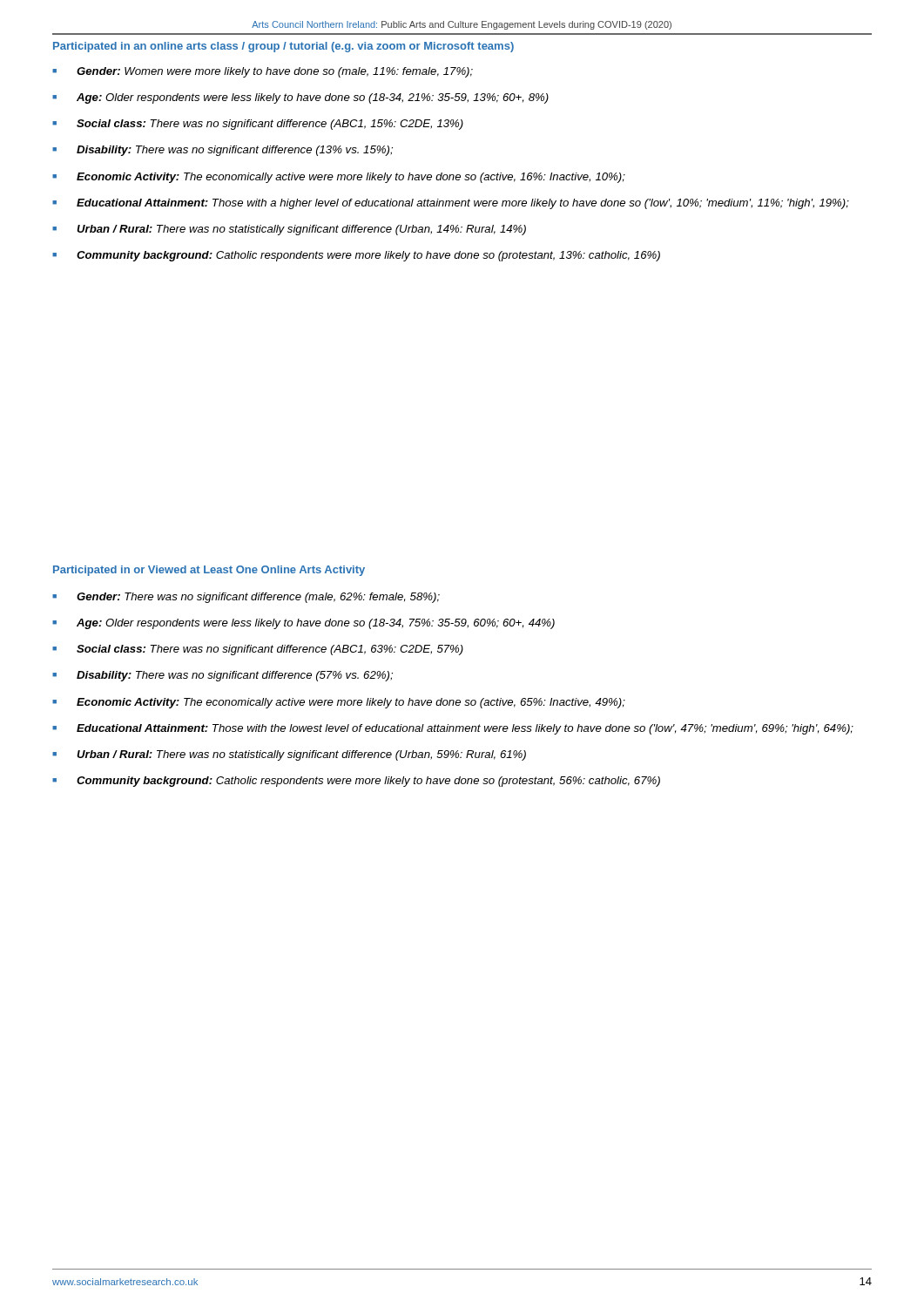Click on the text block starting "■ Educational Attainment: Those with the lowest"
The width and height of the screenshot is (924, 1307).
(462, 728)
